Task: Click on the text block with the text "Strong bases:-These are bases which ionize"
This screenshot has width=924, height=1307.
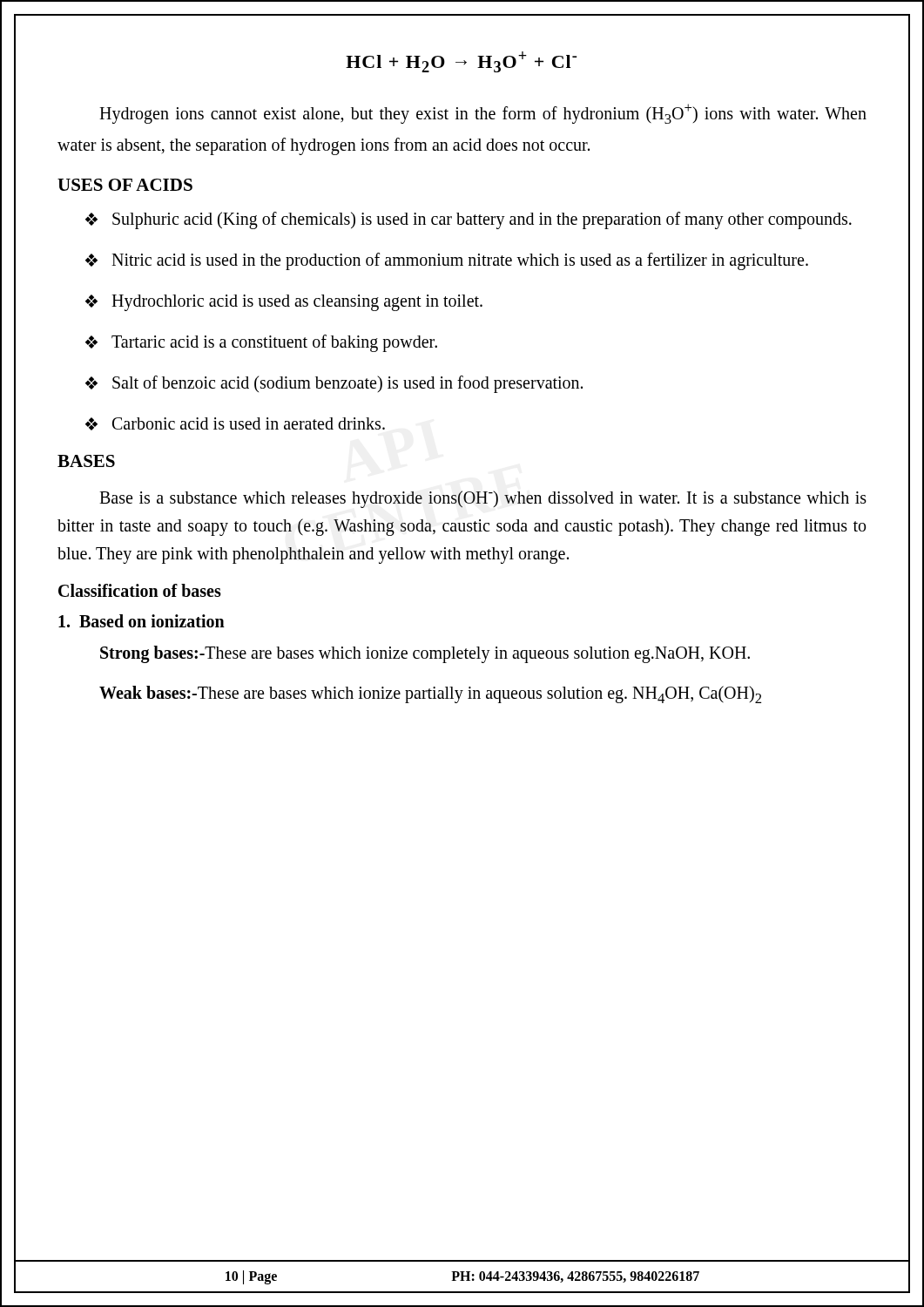Action: pyautogui.click(x=425, y=652)
